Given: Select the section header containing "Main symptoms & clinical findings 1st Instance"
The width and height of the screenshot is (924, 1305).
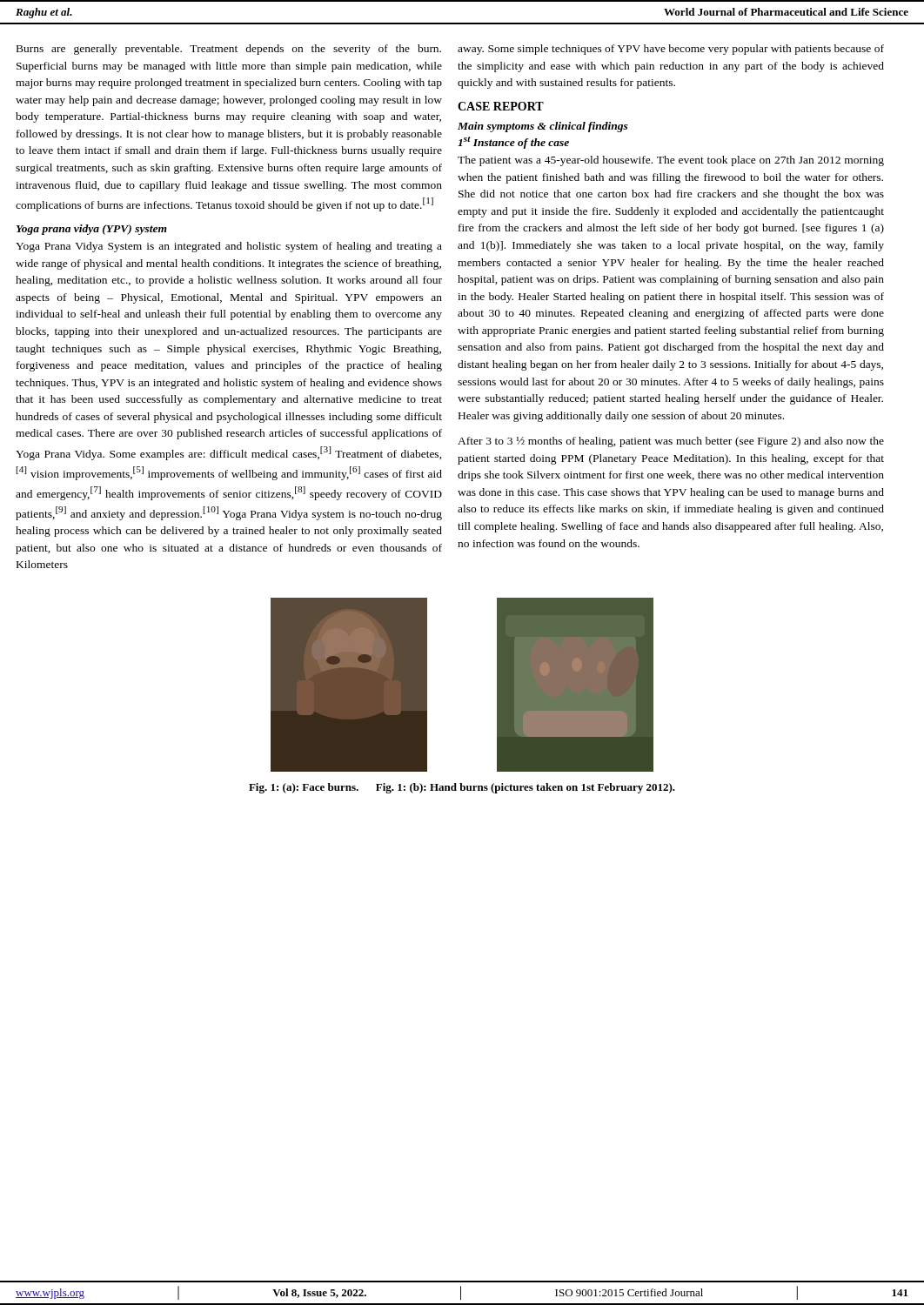Looking at the screenshot, I should [543, 134].
